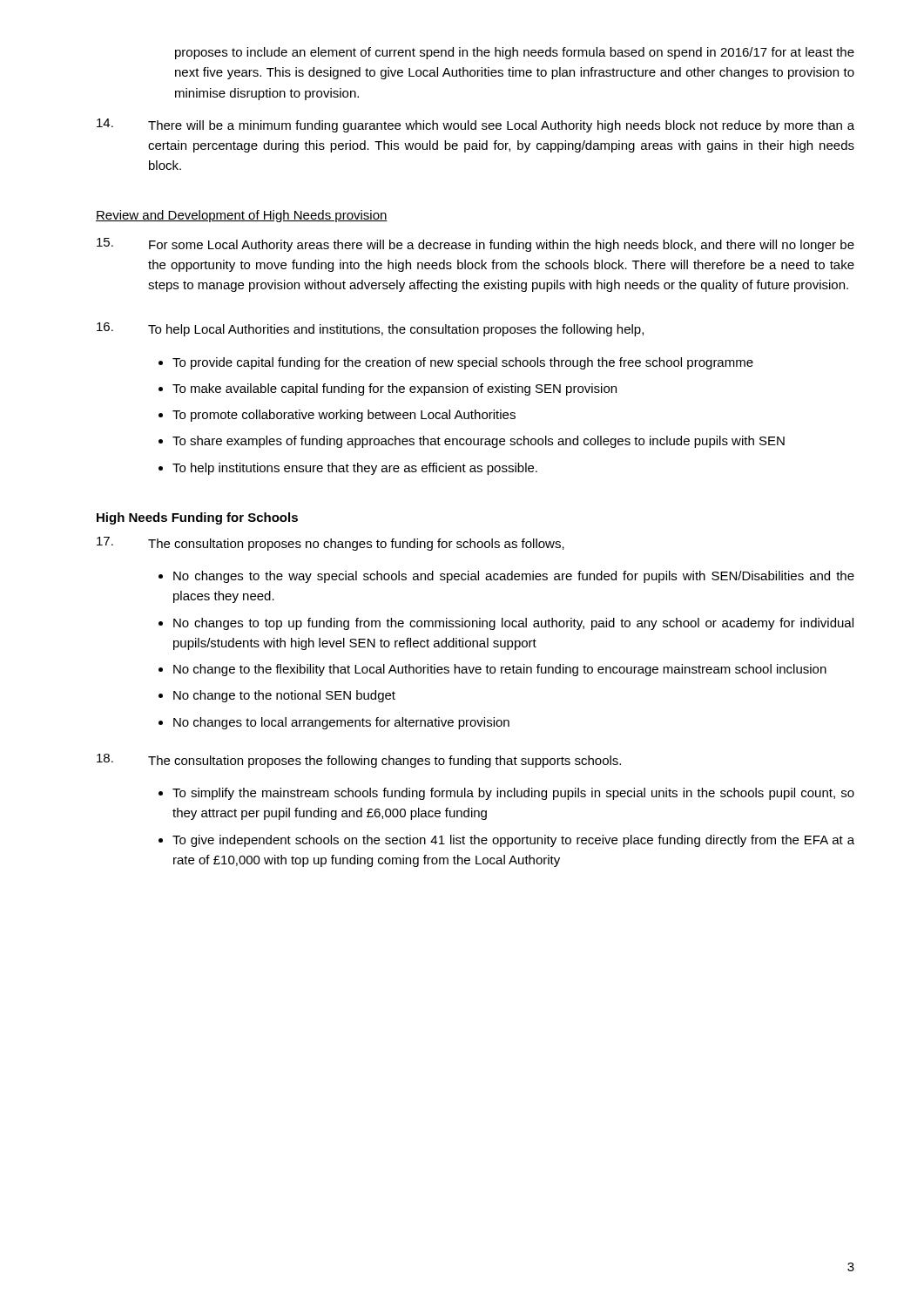This screenshot has width=924, height=1307.
Task: Select the text block starting "No changes to top"
Action: click(513, 632)
